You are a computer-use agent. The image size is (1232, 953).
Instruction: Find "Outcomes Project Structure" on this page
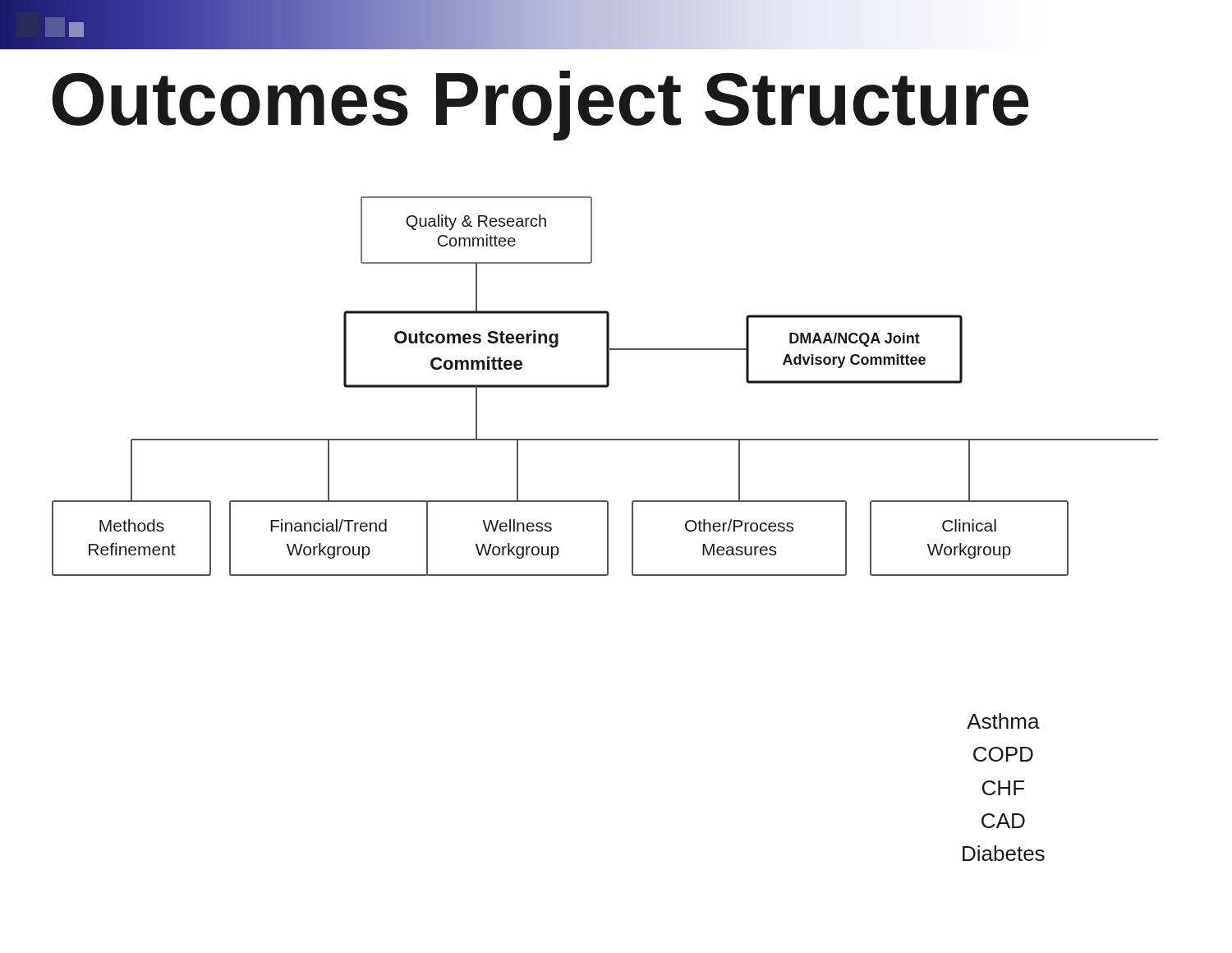tap(624, 100)
